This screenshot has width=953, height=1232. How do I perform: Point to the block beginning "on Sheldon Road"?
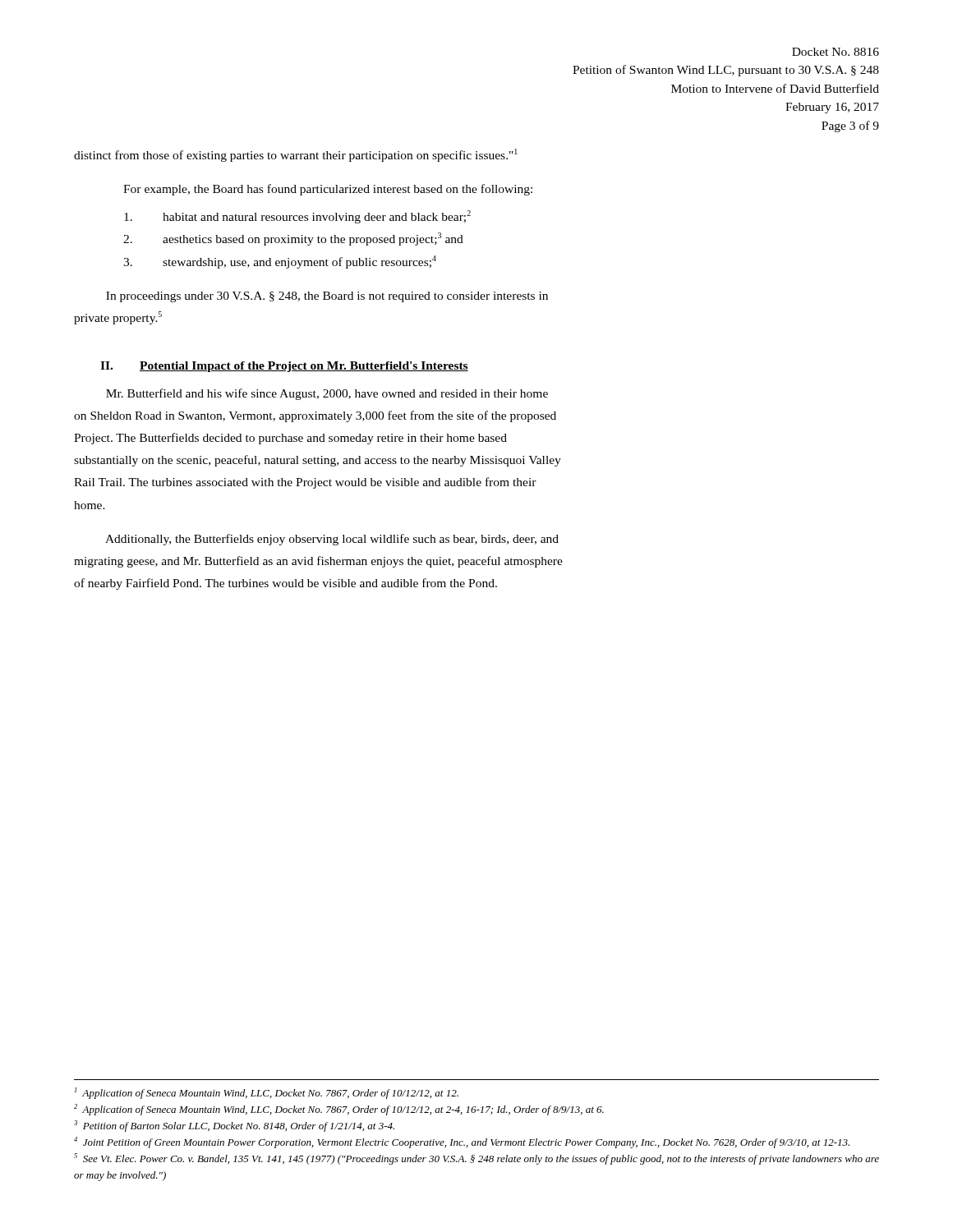point(315,415)
